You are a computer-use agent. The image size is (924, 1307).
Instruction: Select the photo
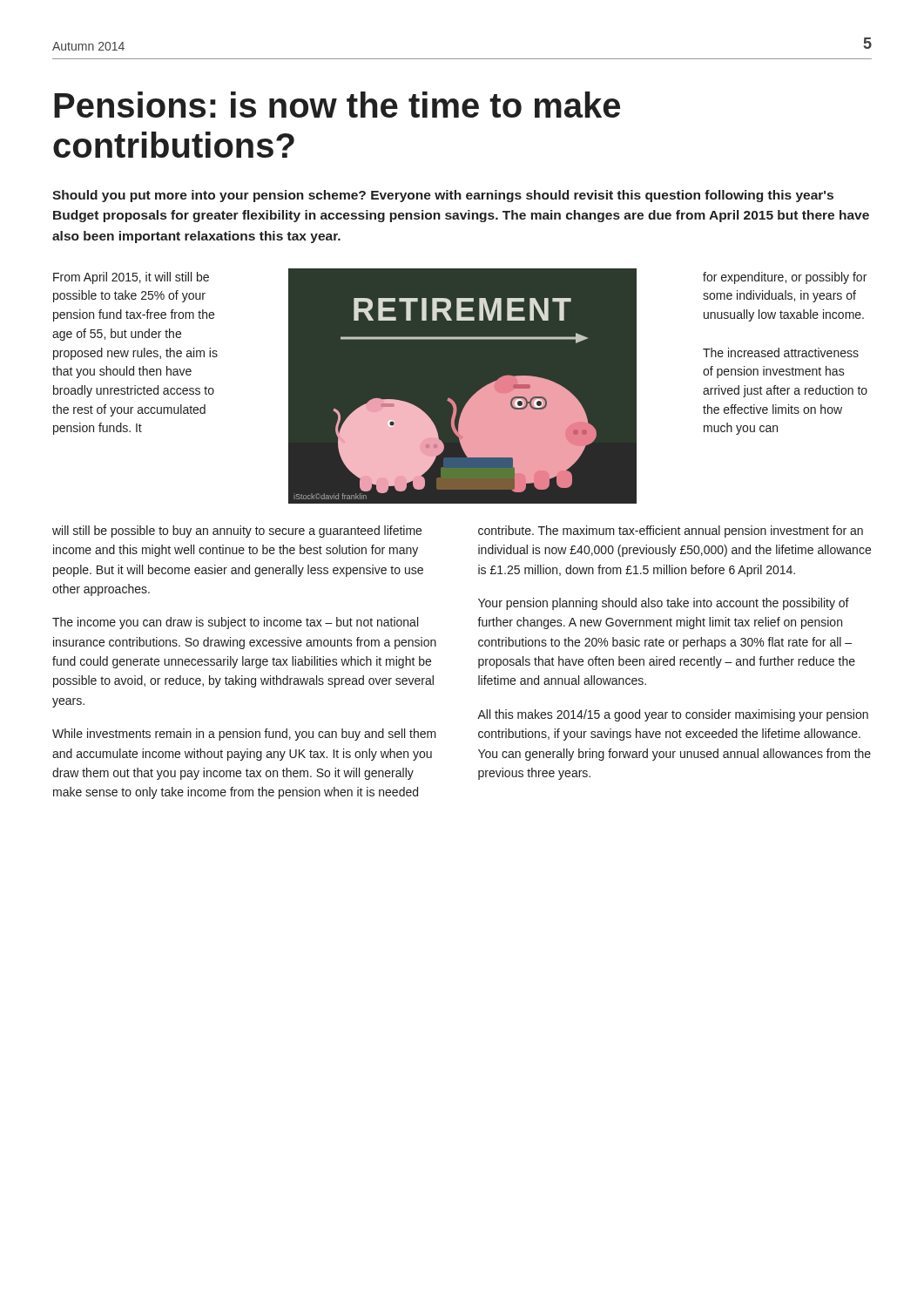(x=462, y=386)
